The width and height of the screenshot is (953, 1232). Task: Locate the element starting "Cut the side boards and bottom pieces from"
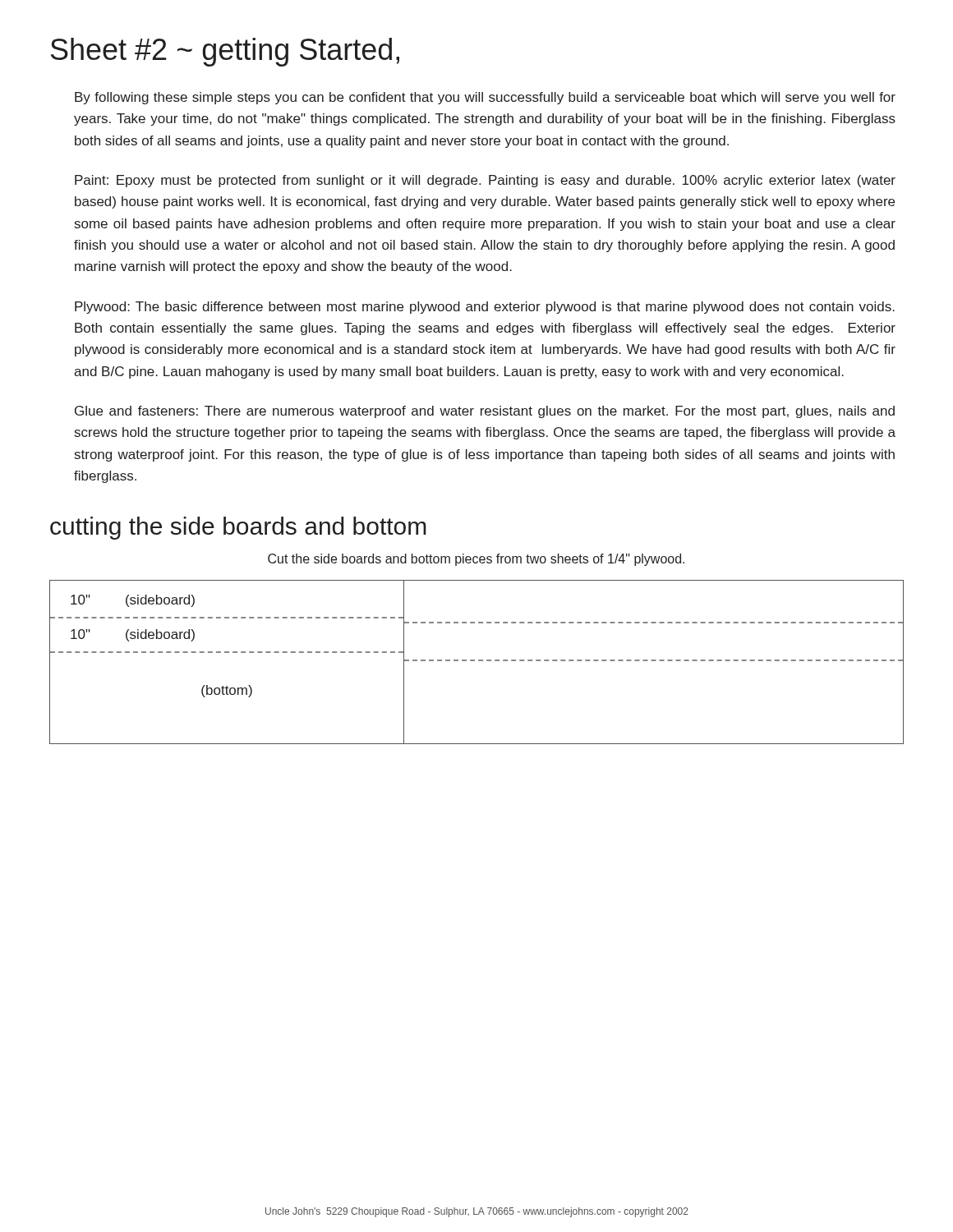click(x=476, y=559)
